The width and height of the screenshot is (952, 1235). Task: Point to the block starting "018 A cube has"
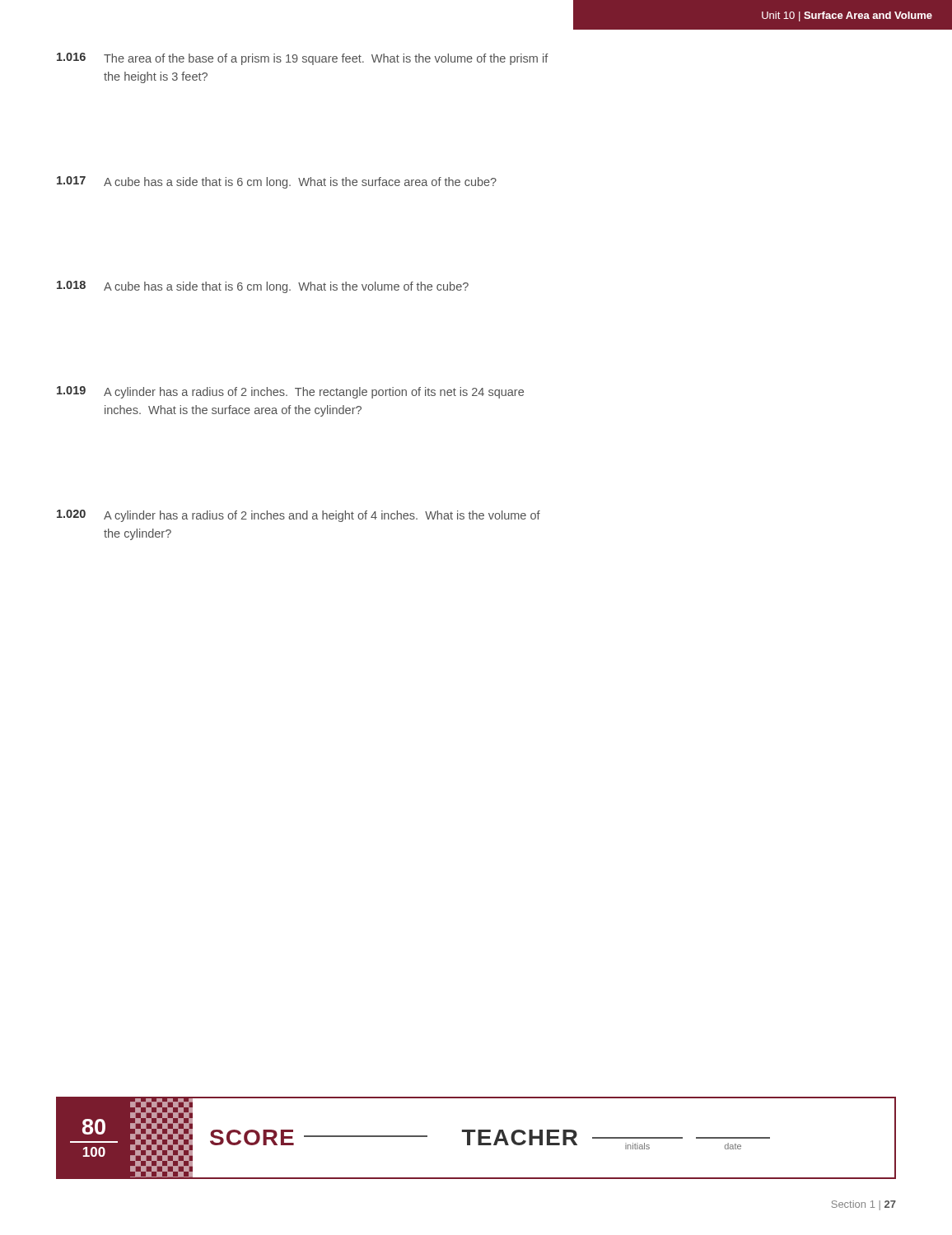[x=262, y=287]
